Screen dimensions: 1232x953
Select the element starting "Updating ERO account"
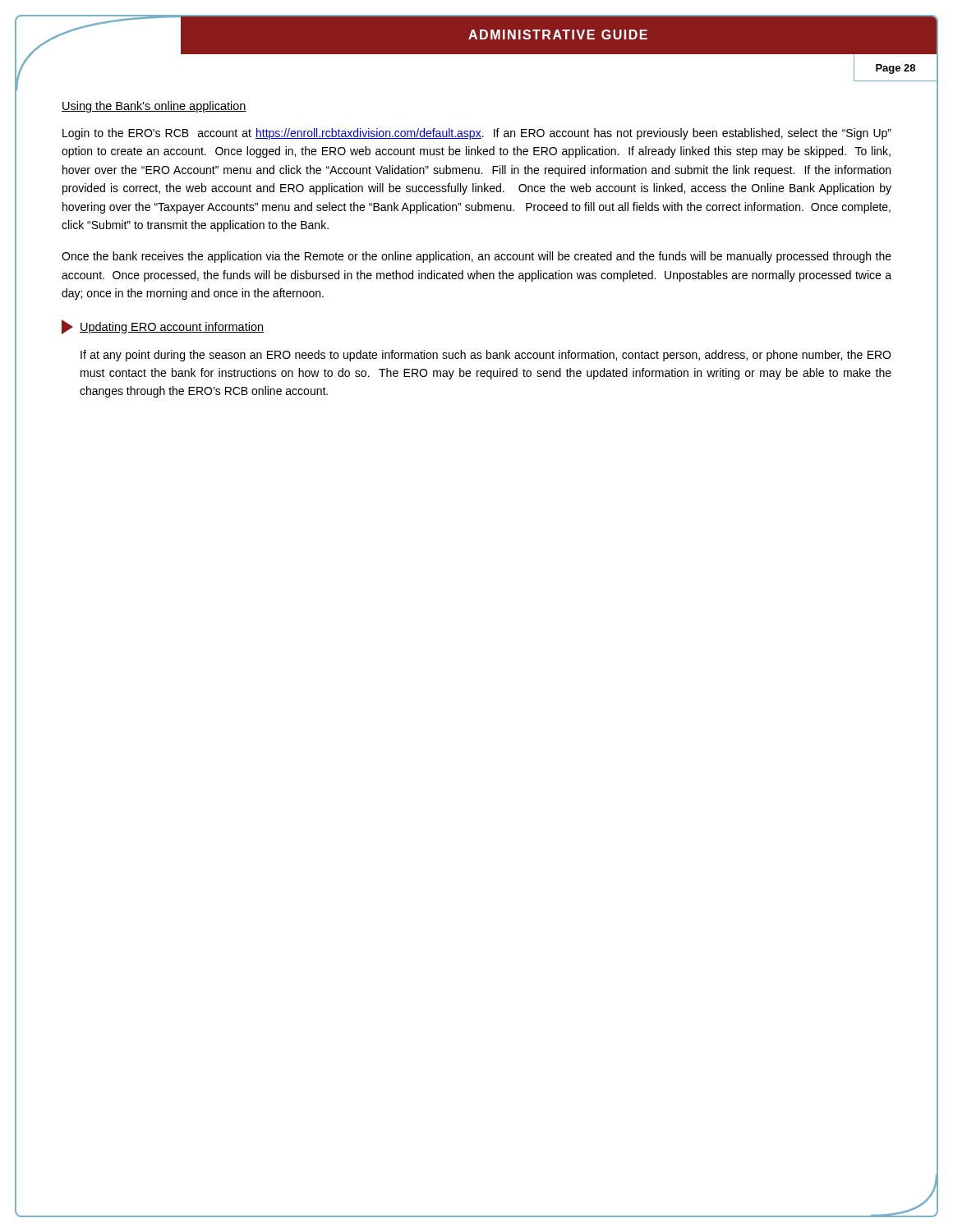(163, 327)
